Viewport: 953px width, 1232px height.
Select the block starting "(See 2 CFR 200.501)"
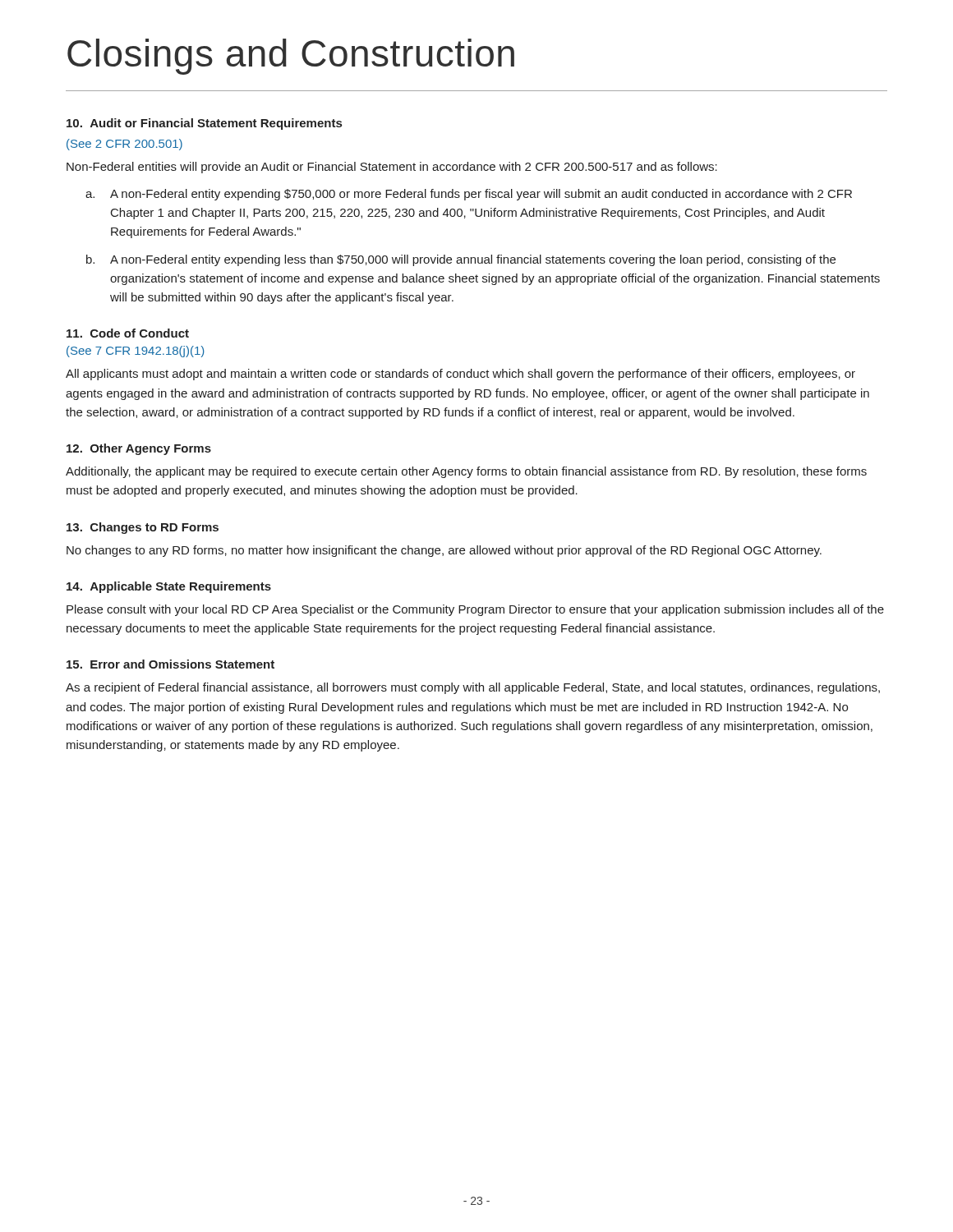124,145
